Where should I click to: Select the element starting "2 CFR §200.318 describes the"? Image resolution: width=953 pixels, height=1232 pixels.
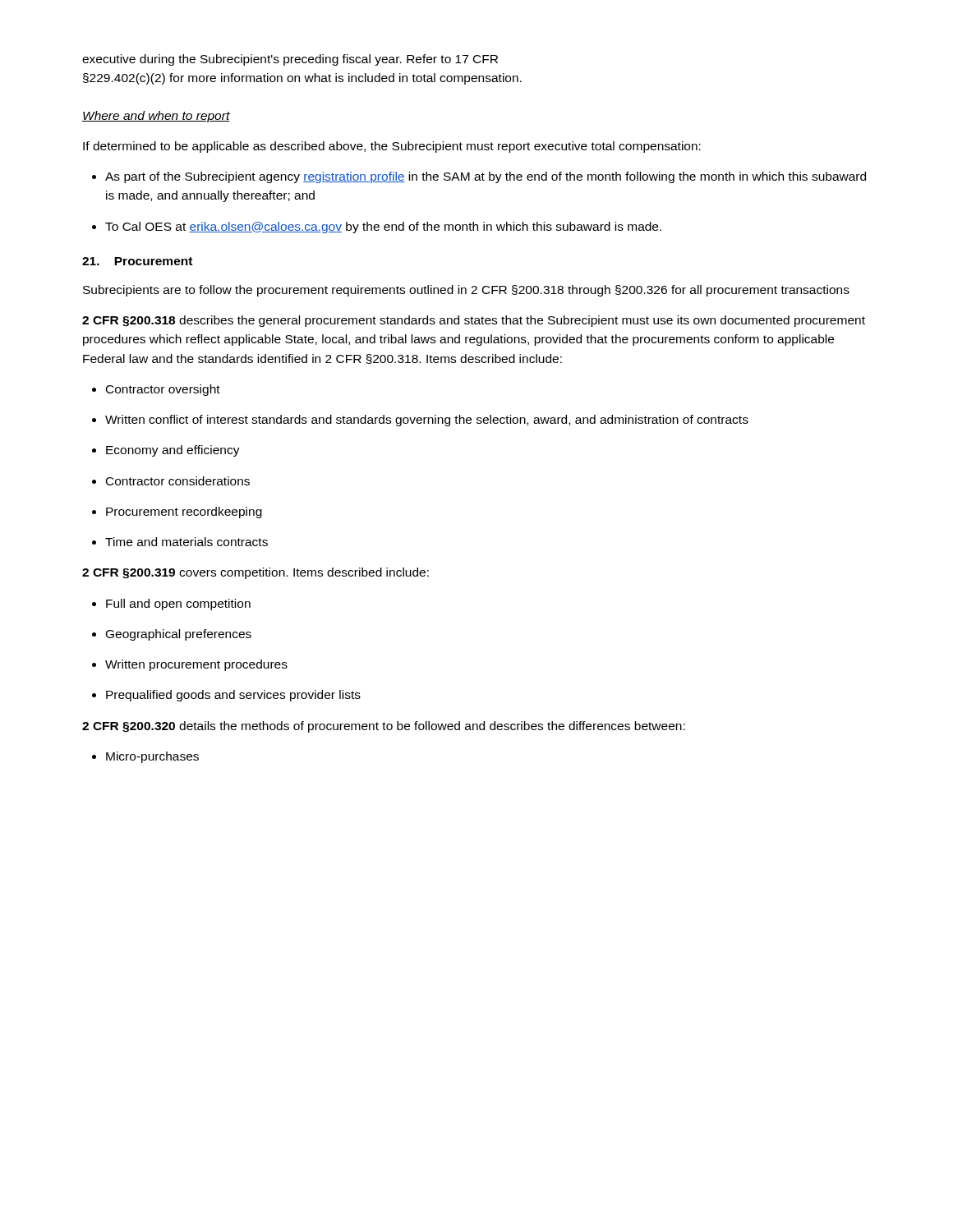point(476,339)
